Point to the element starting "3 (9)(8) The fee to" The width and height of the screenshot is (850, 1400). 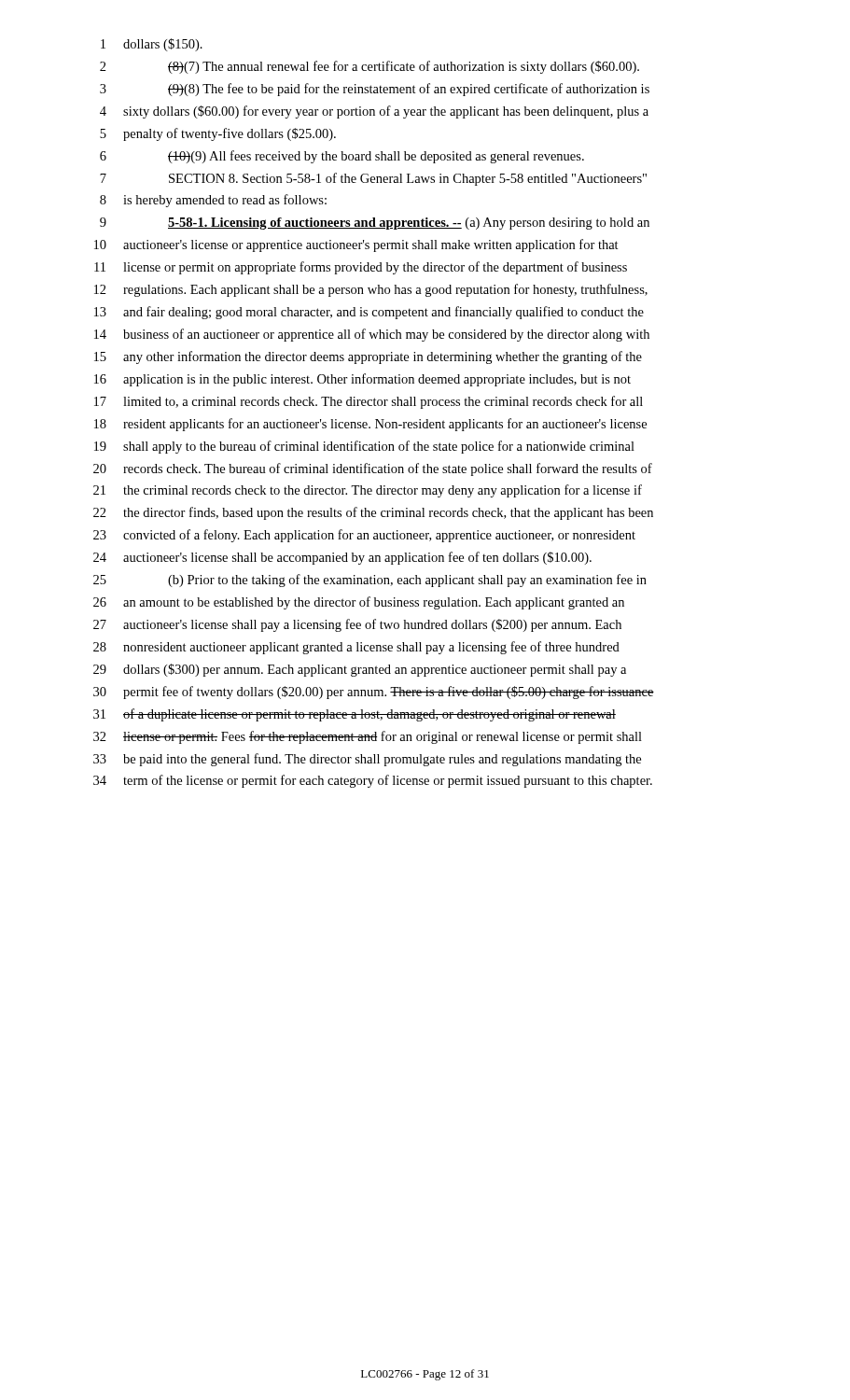tap(425, 89)
